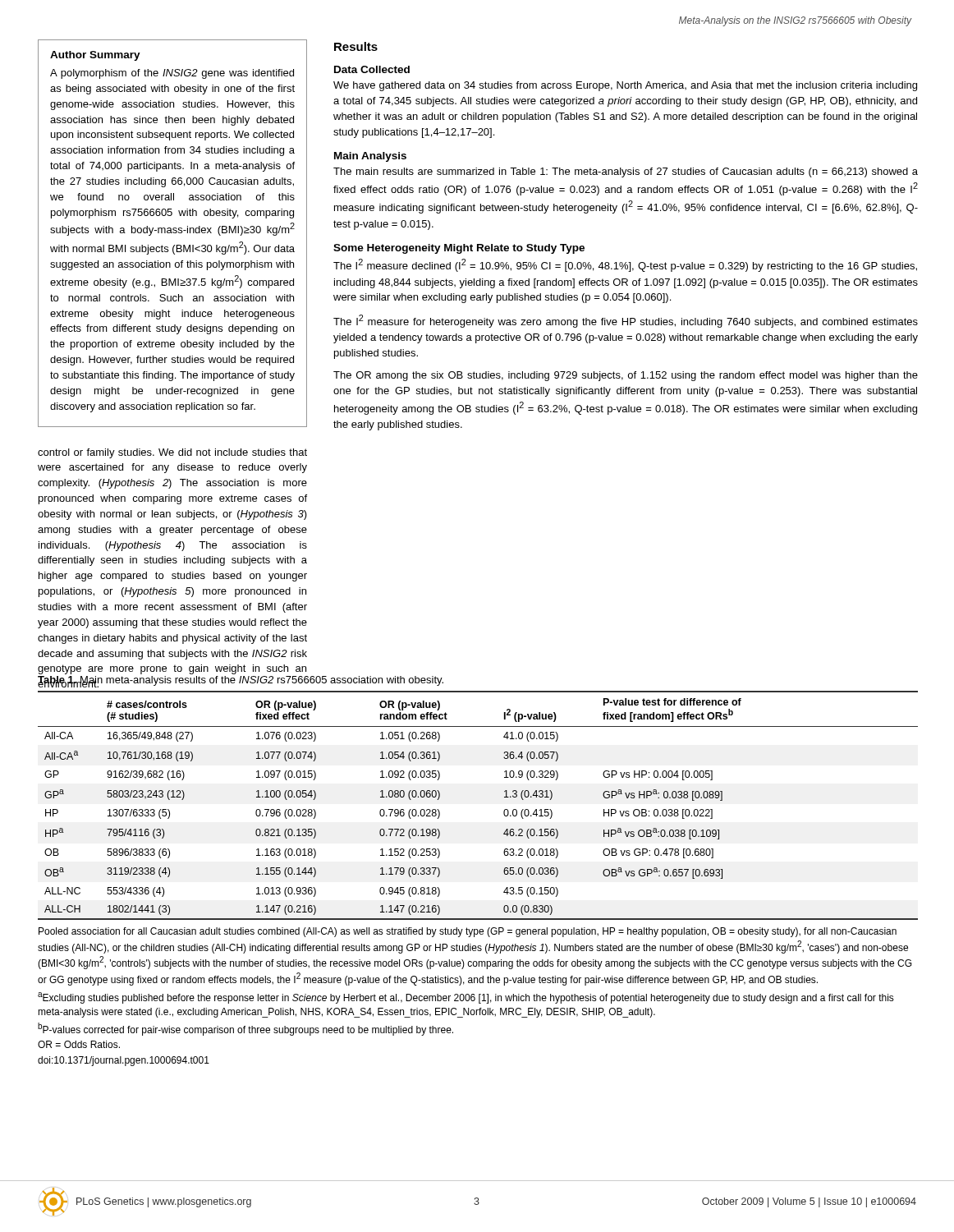Locate the passage starting "The I2 measure for heterogeneity"
Screen dimensions: 1232x954
(x=626, y=337)
